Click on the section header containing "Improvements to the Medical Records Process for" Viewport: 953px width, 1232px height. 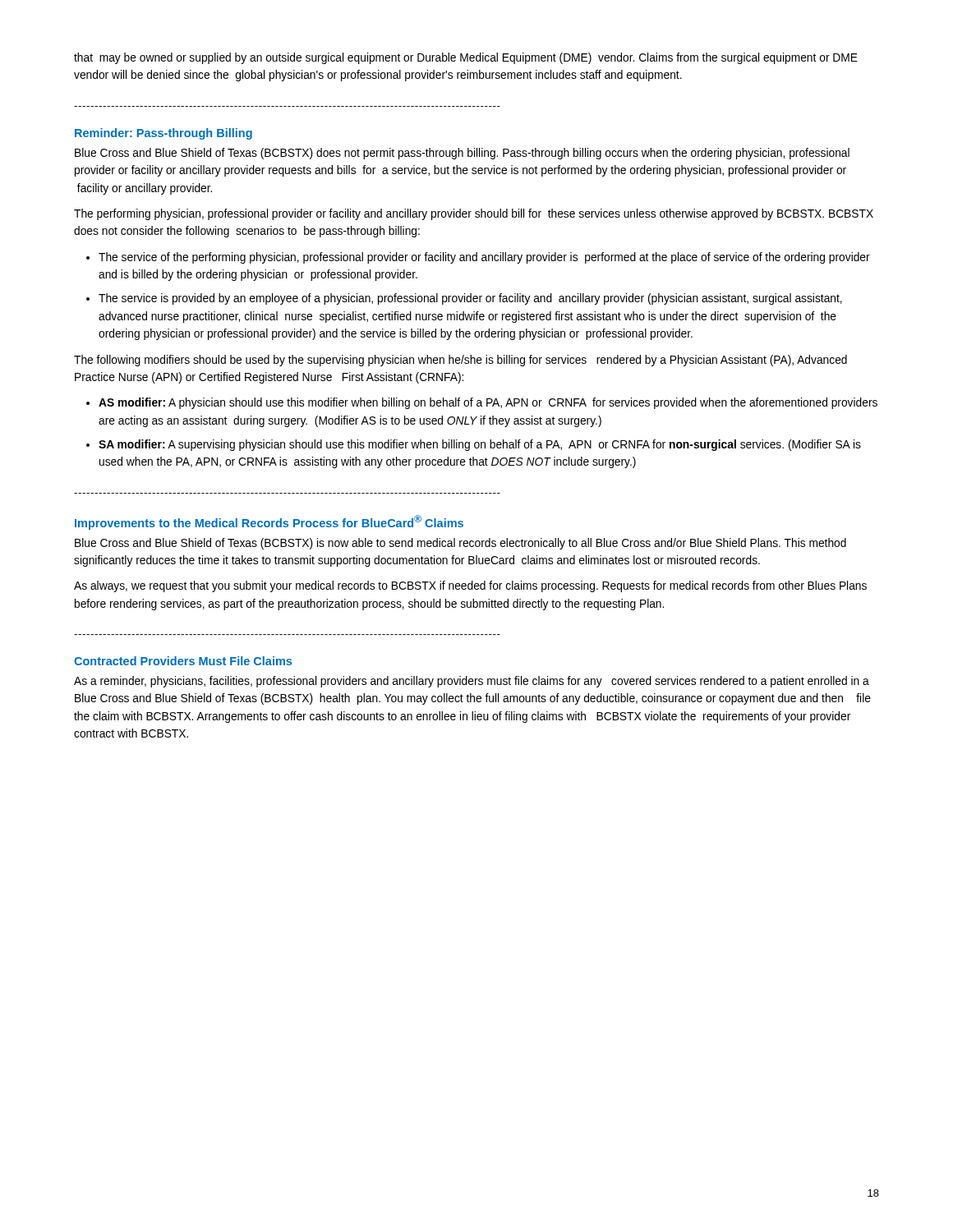[x=269, y=521]
